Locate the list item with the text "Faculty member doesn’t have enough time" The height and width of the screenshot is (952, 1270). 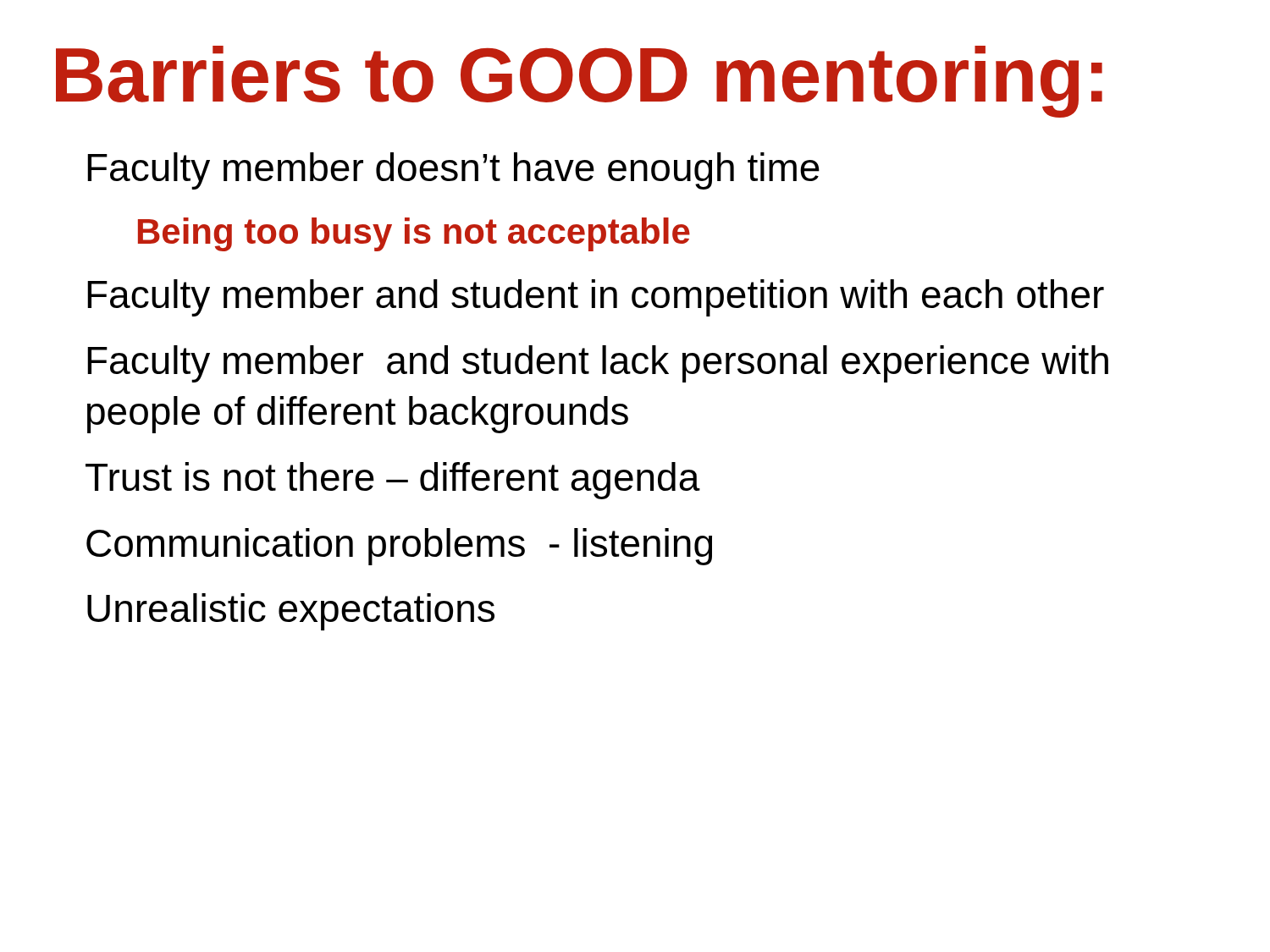click(453, 168)
